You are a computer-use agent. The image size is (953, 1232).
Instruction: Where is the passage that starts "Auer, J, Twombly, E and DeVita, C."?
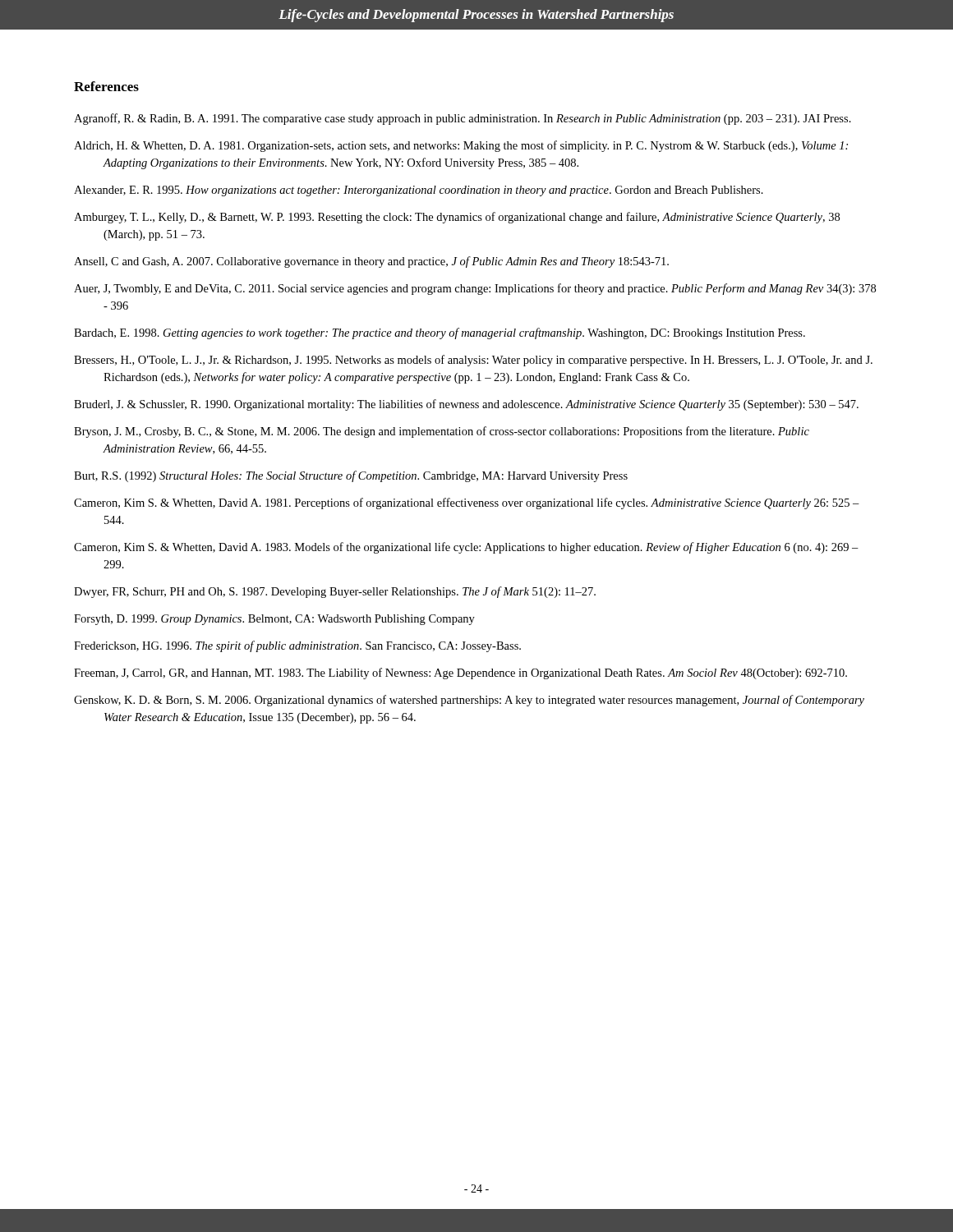tap(475, 297)
